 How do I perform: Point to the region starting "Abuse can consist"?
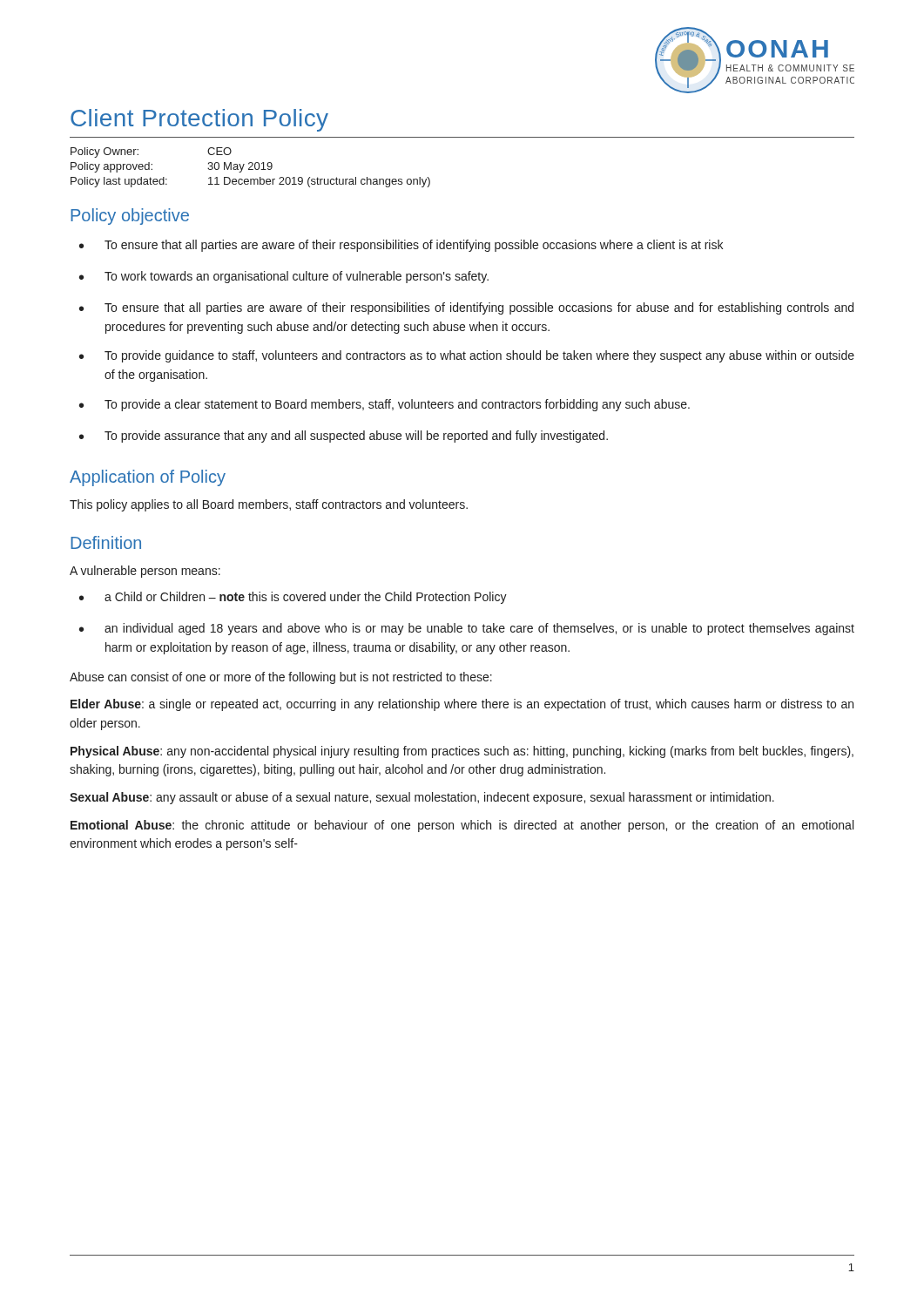point(281,677)
